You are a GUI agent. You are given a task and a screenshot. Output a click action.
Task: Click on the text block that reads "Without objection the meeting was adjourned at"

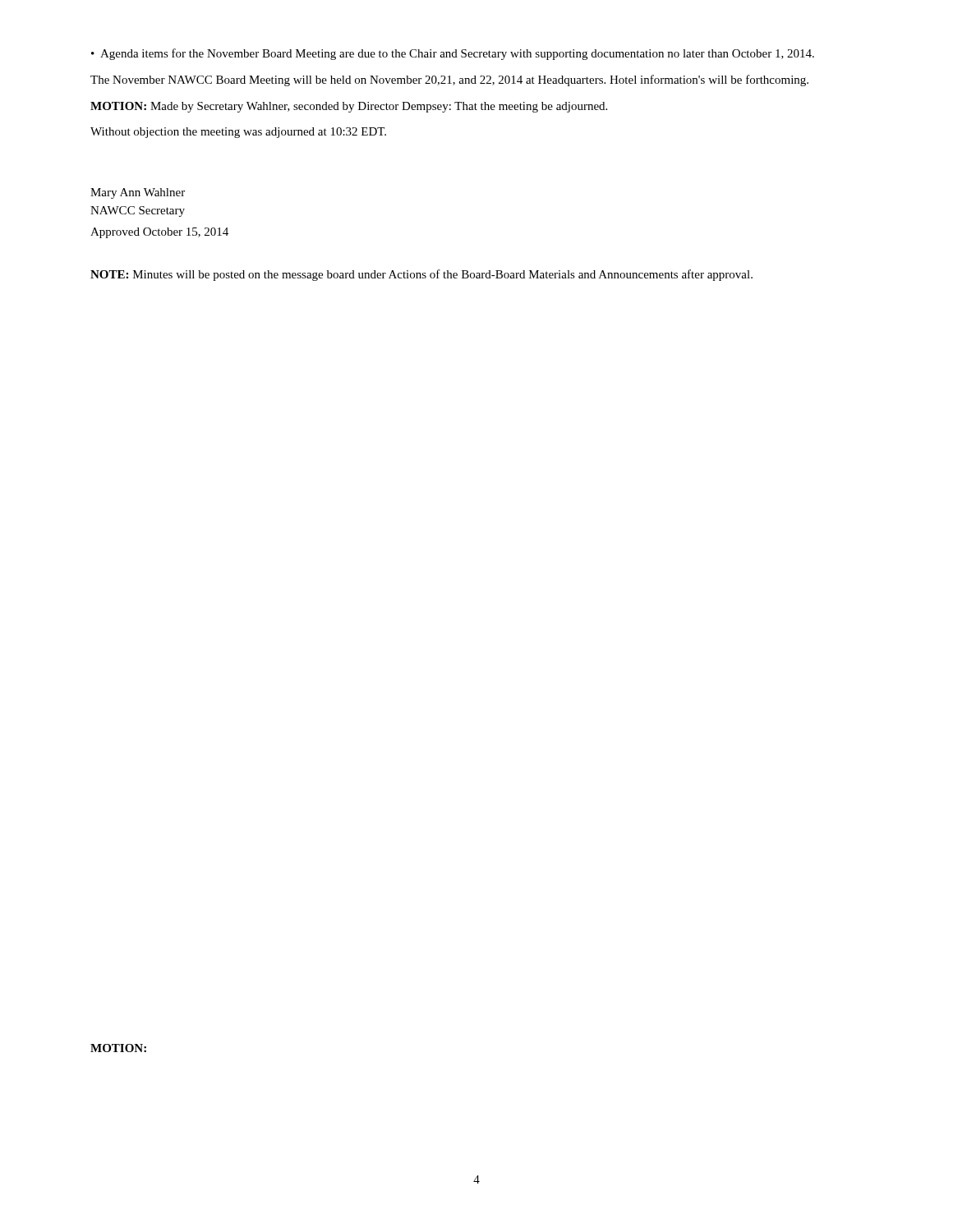click(239, 132)
